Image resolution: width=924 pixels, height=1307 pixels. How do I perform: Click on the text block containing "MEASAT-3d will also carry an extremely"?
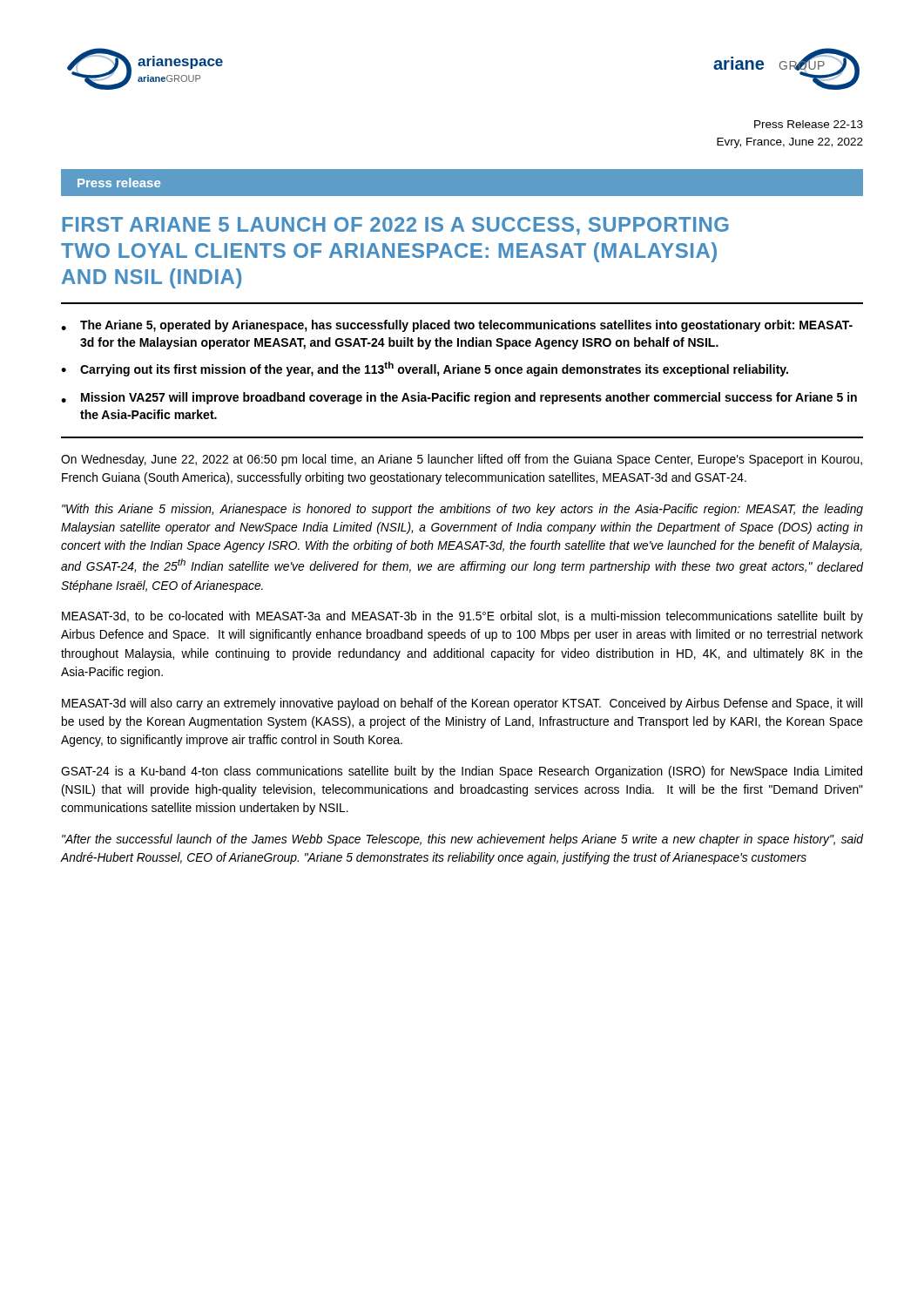(x=462, y=722)
